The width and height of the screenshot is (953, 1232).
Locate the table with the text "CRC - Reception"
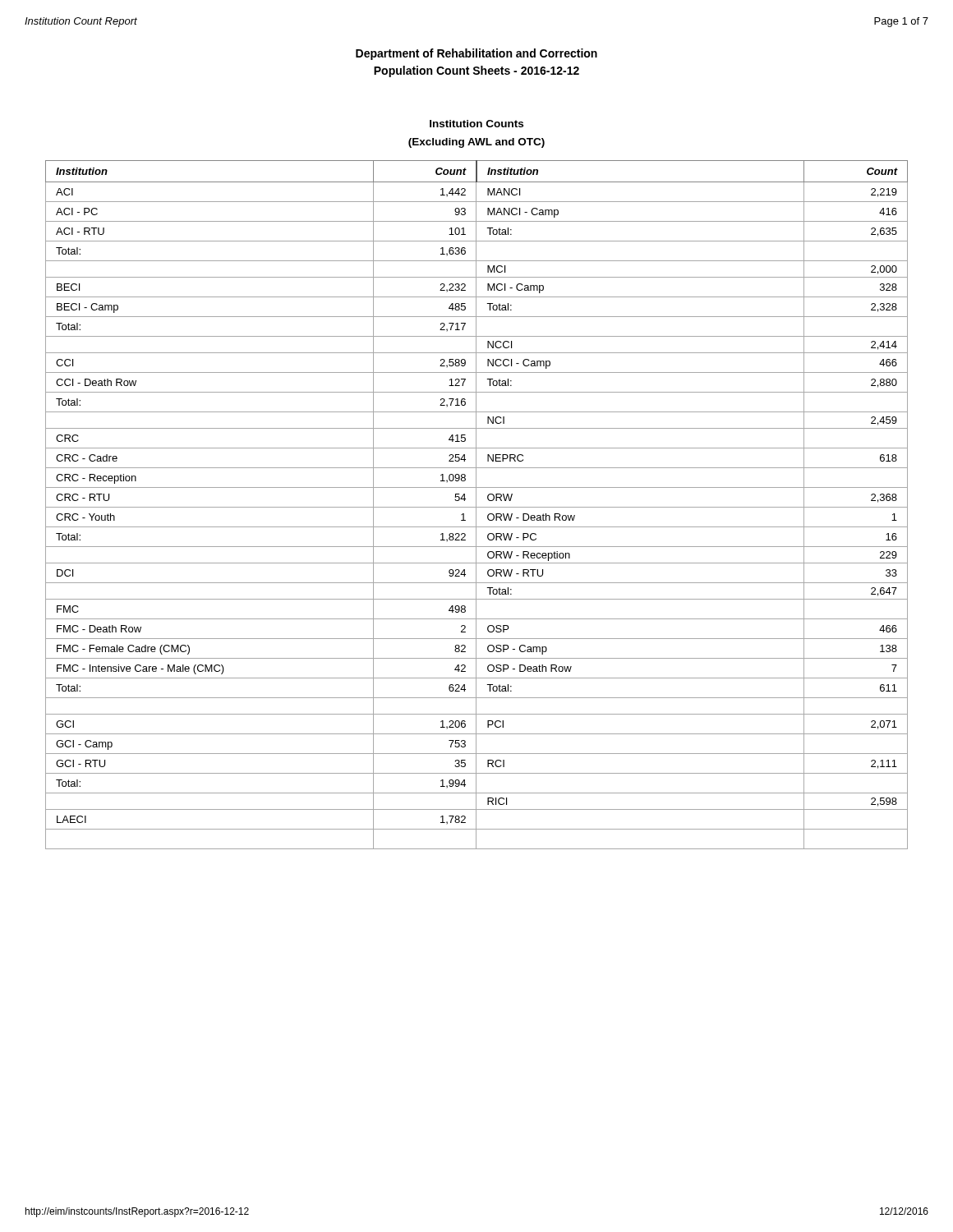pyautogui.click(x=476, y=505)
